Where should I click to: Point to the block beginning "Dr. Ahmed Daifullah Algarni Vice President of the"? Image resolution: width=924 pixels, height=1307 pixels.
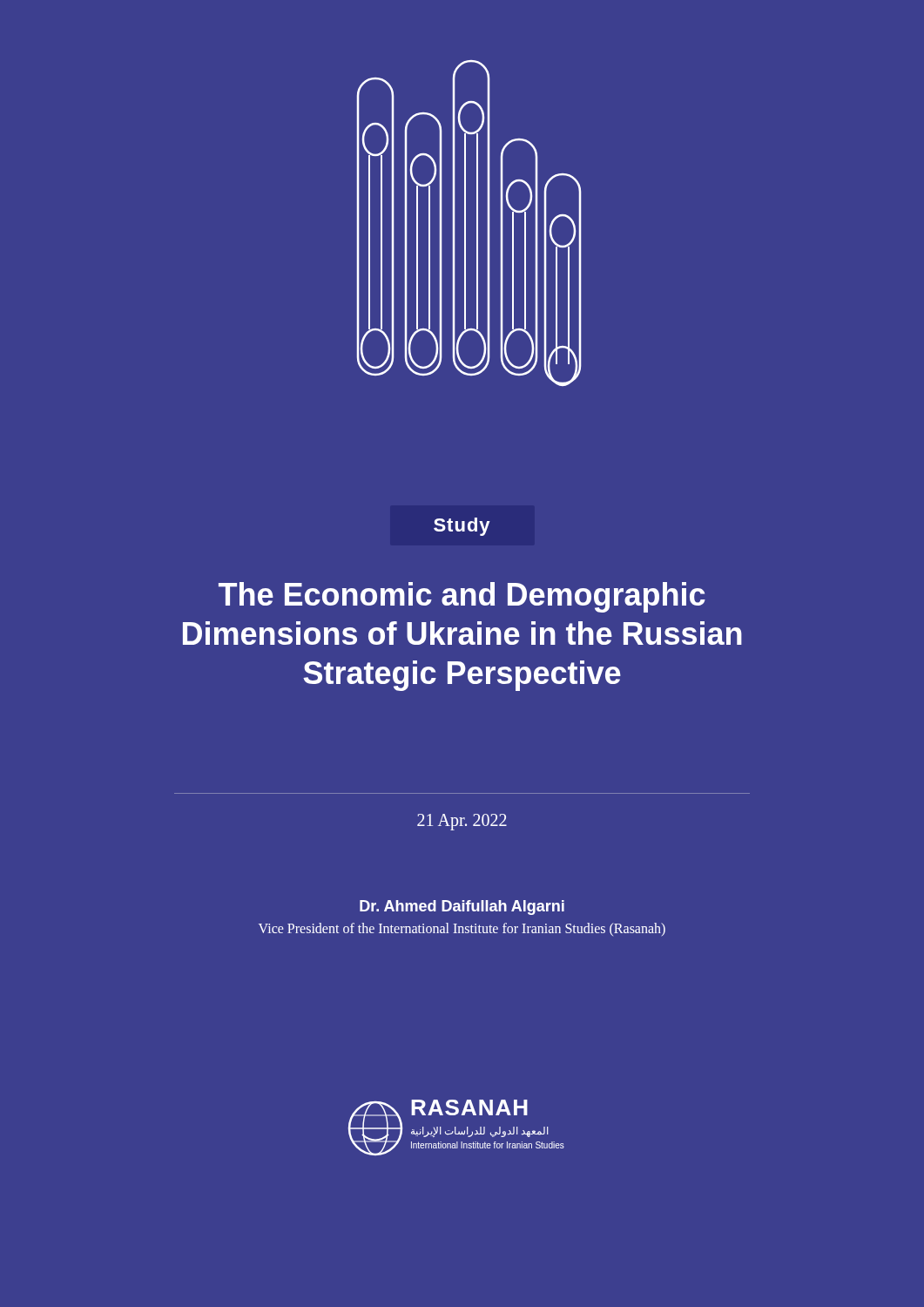coord(462,917)
